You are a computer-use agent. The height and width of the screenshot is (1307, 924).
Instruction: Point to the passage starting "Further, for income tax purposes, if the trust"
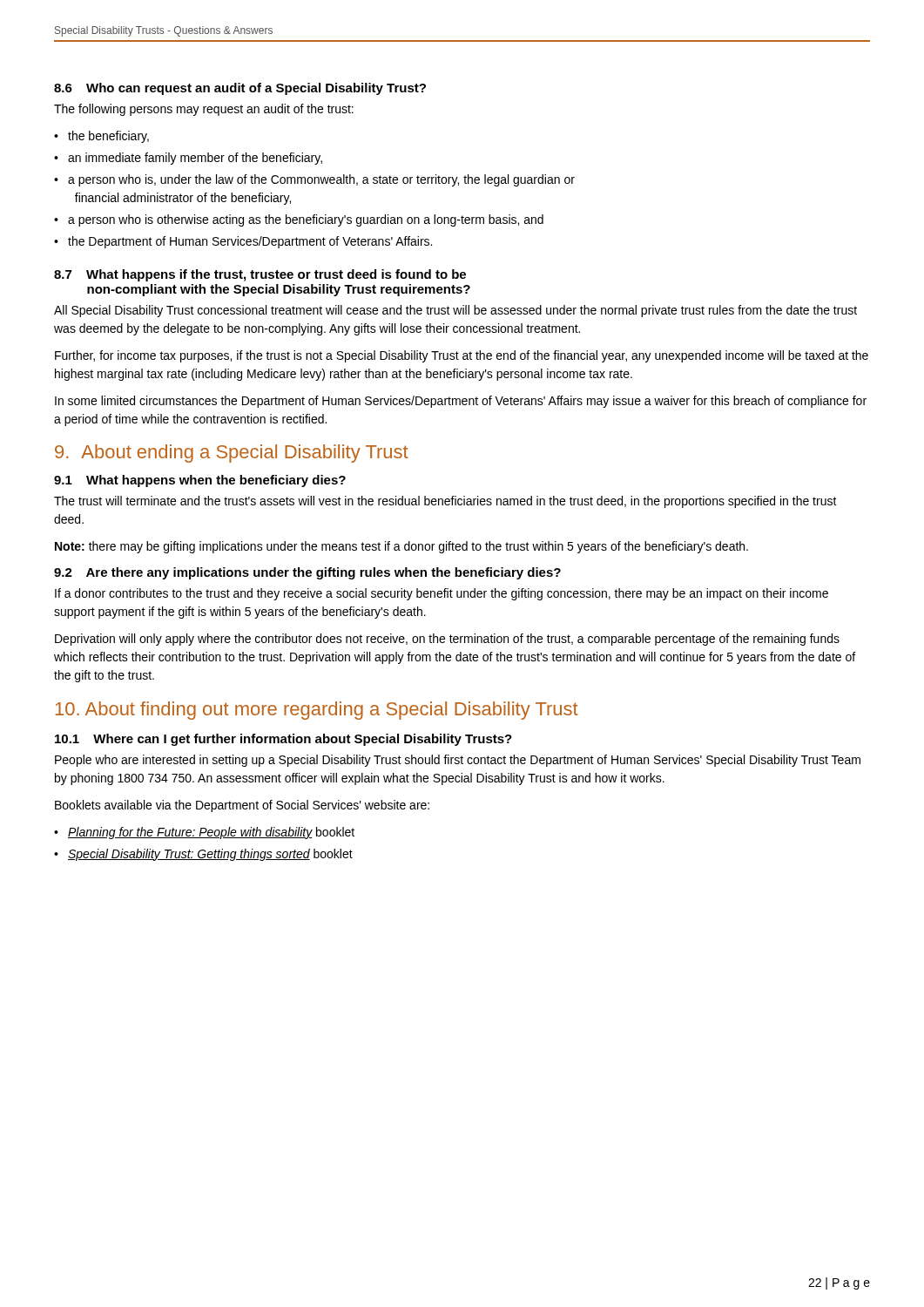[x=461, y=365]
